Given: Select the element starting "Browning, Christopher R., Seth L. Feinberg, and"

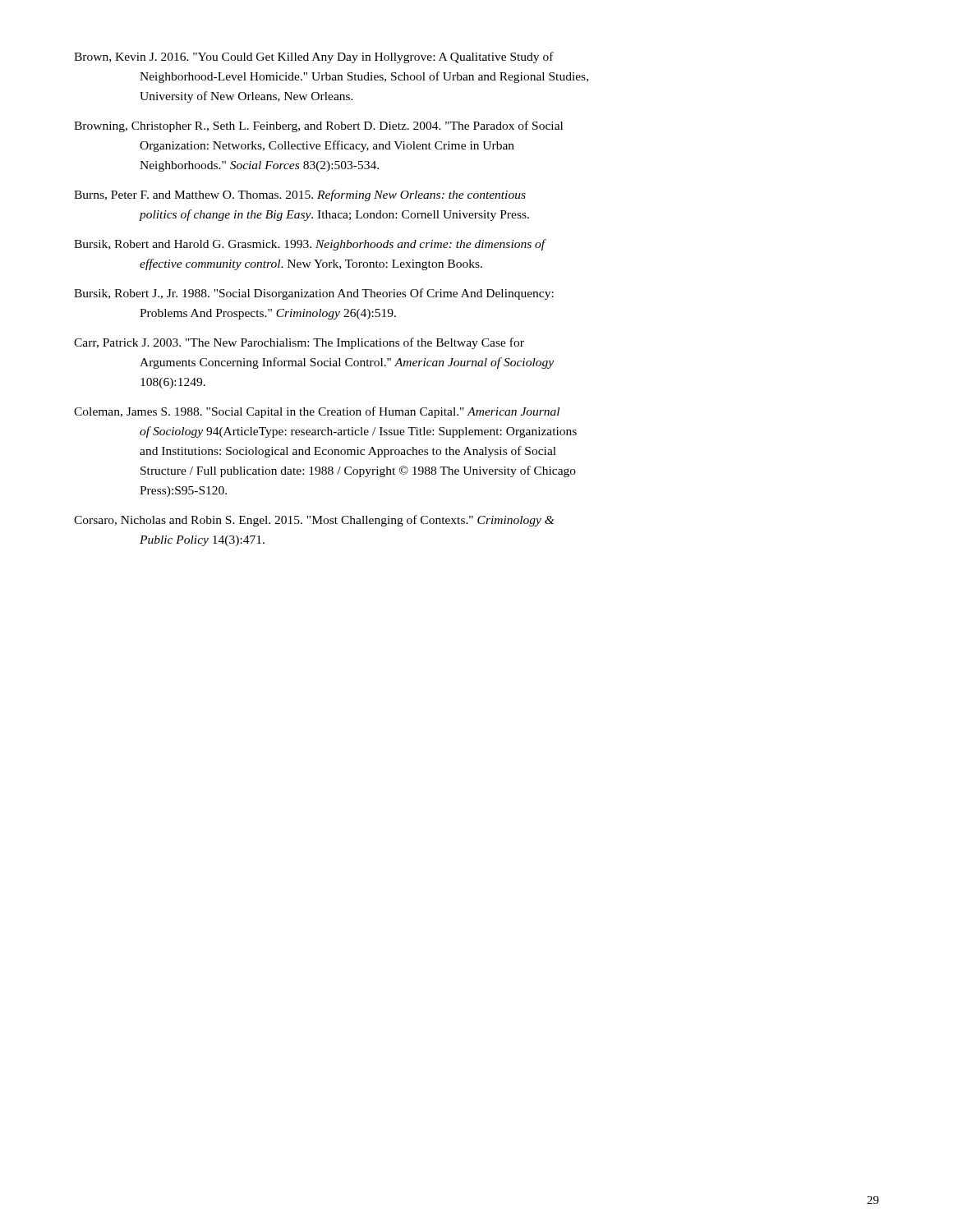Looking at the screenshot, I should 476,145.
